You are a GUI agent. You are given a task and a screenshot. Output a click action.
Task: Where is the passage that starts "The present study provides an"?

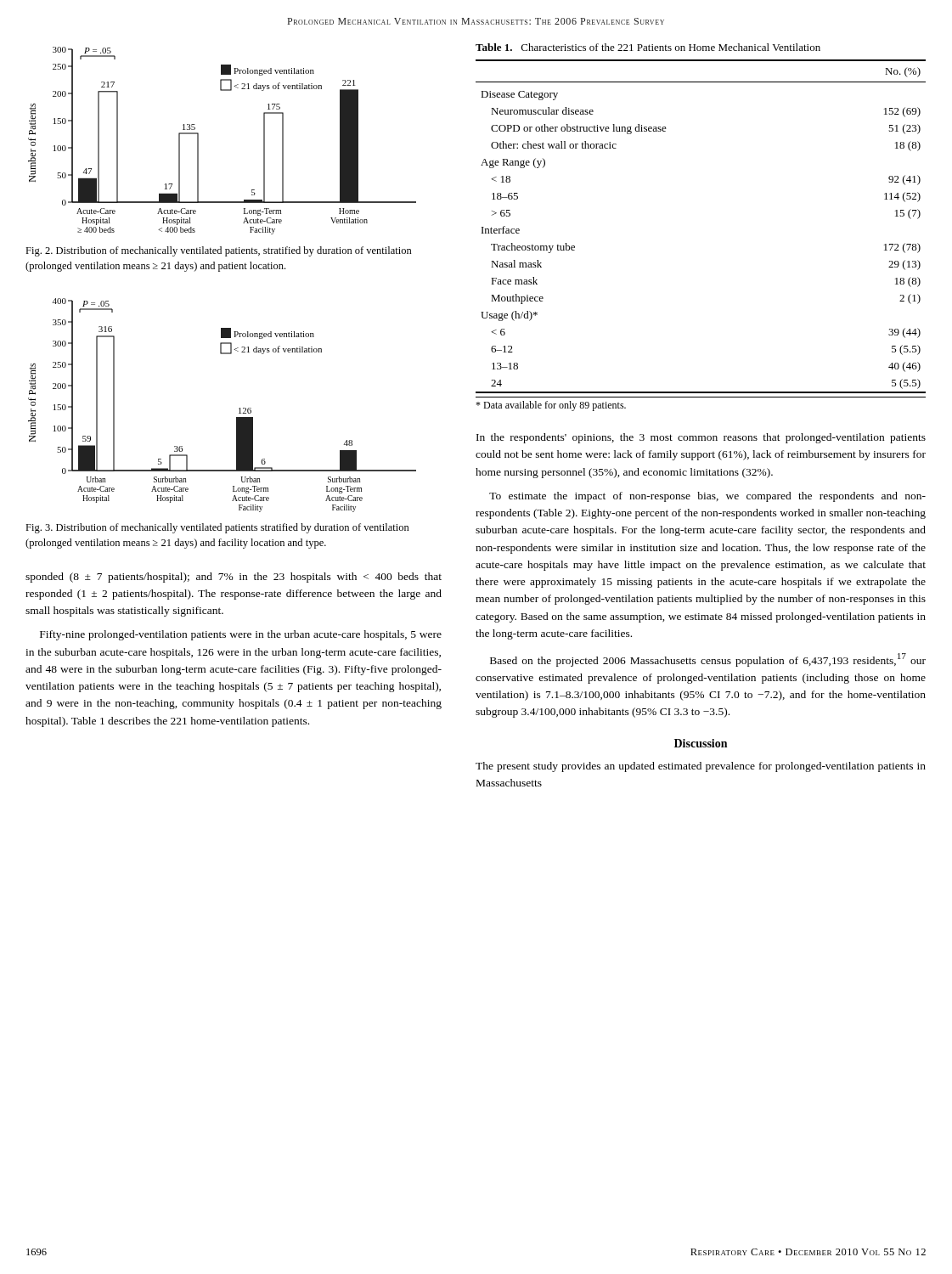[701, 774]
